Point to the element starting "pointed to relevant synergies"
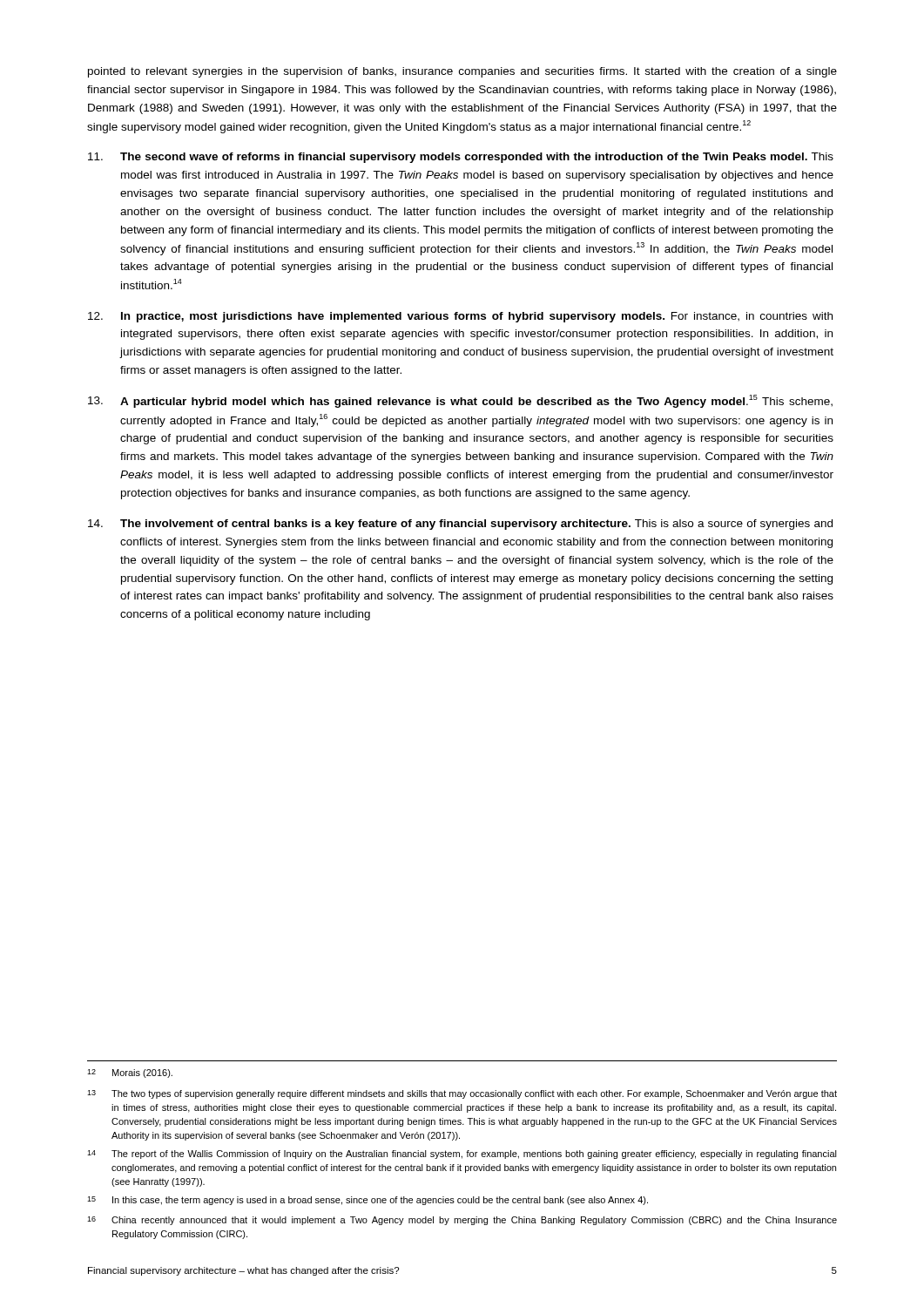This screenshot has width=924, height=1307. coord(462,99)
